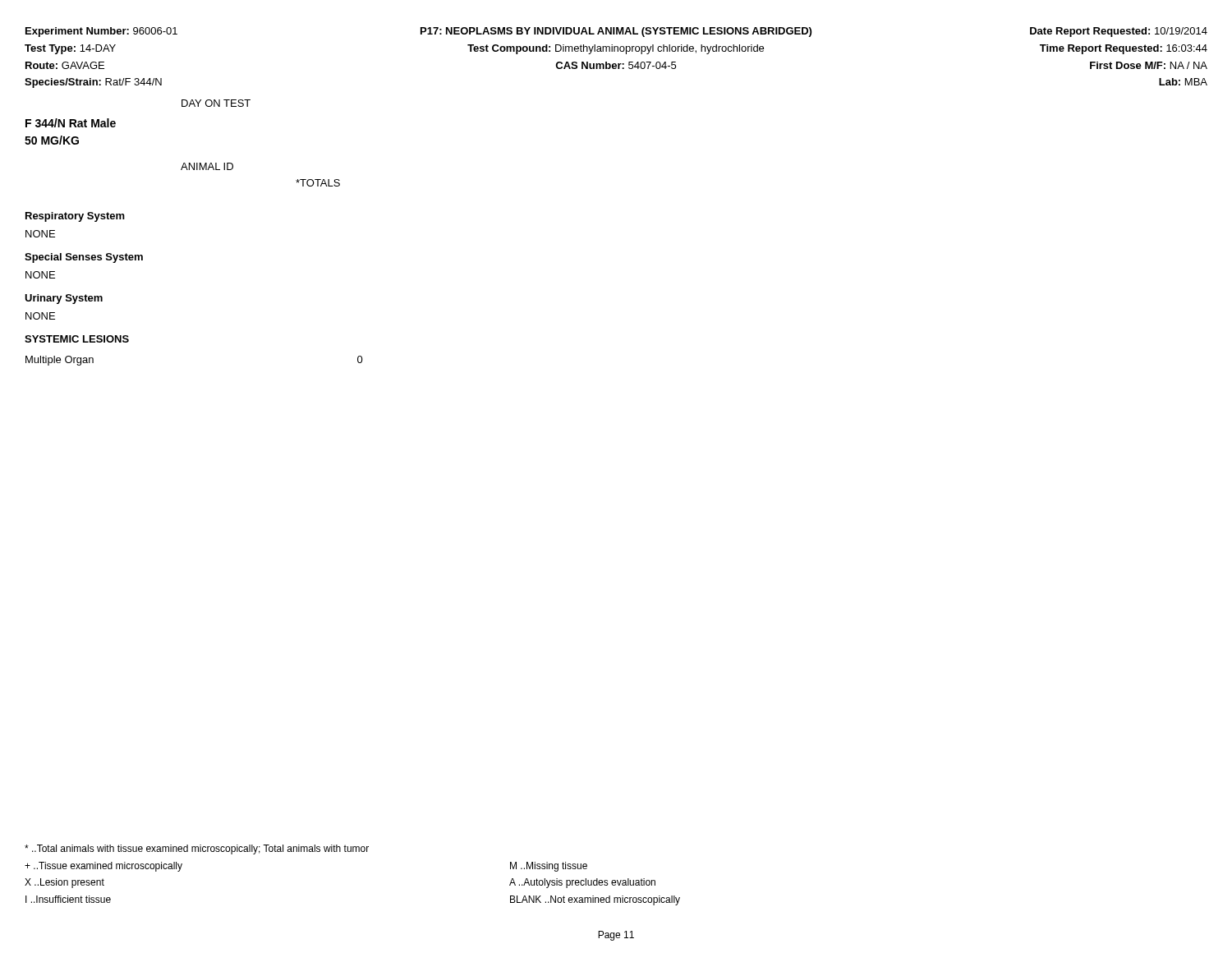The height and width of the screenshot is (953, 1232).
Task: Click on the block starting "DAY ON TEST"
Action: click(216, 103)
